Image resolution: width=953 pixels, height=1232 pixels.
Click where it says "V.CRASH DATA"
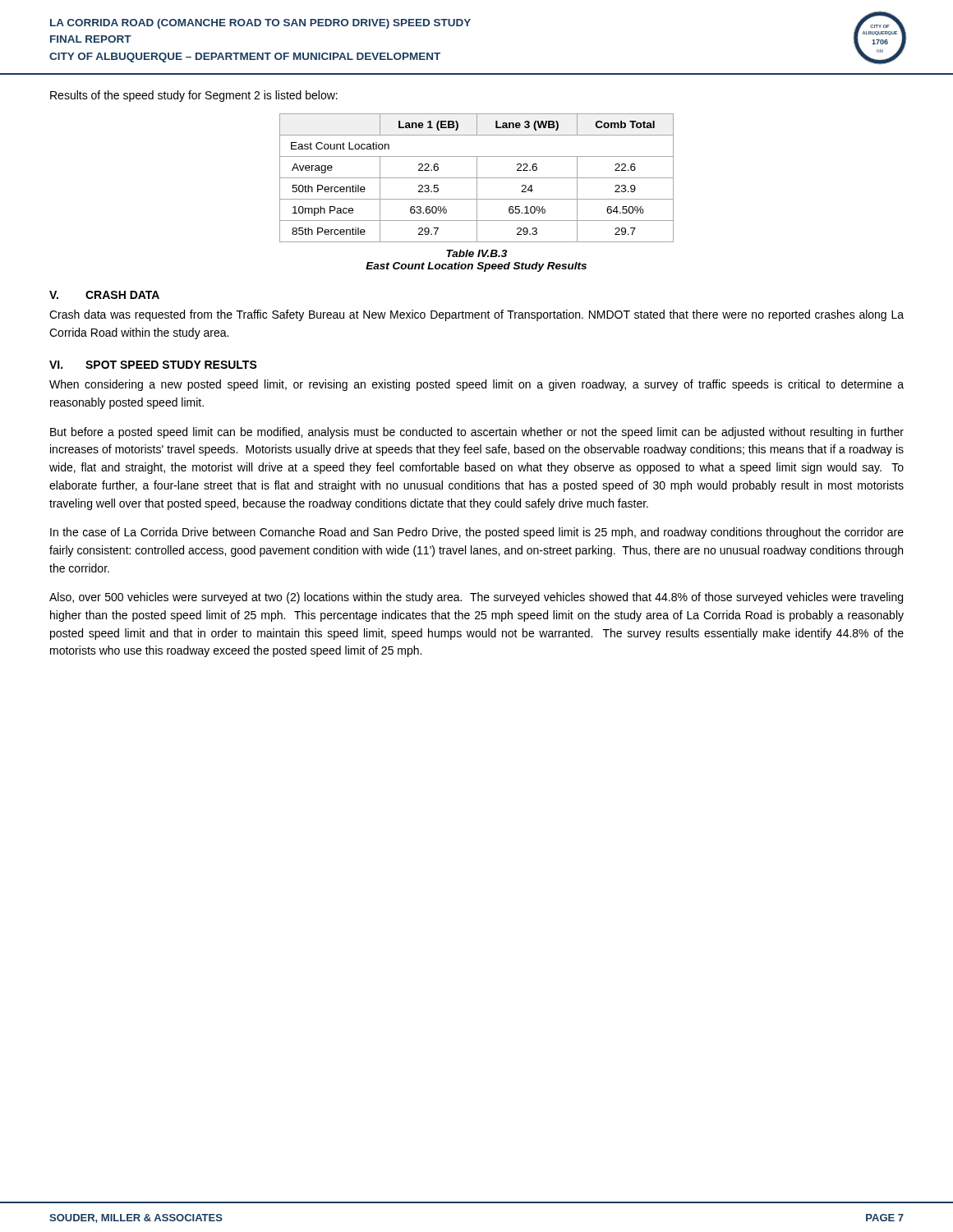click(105, 295)
